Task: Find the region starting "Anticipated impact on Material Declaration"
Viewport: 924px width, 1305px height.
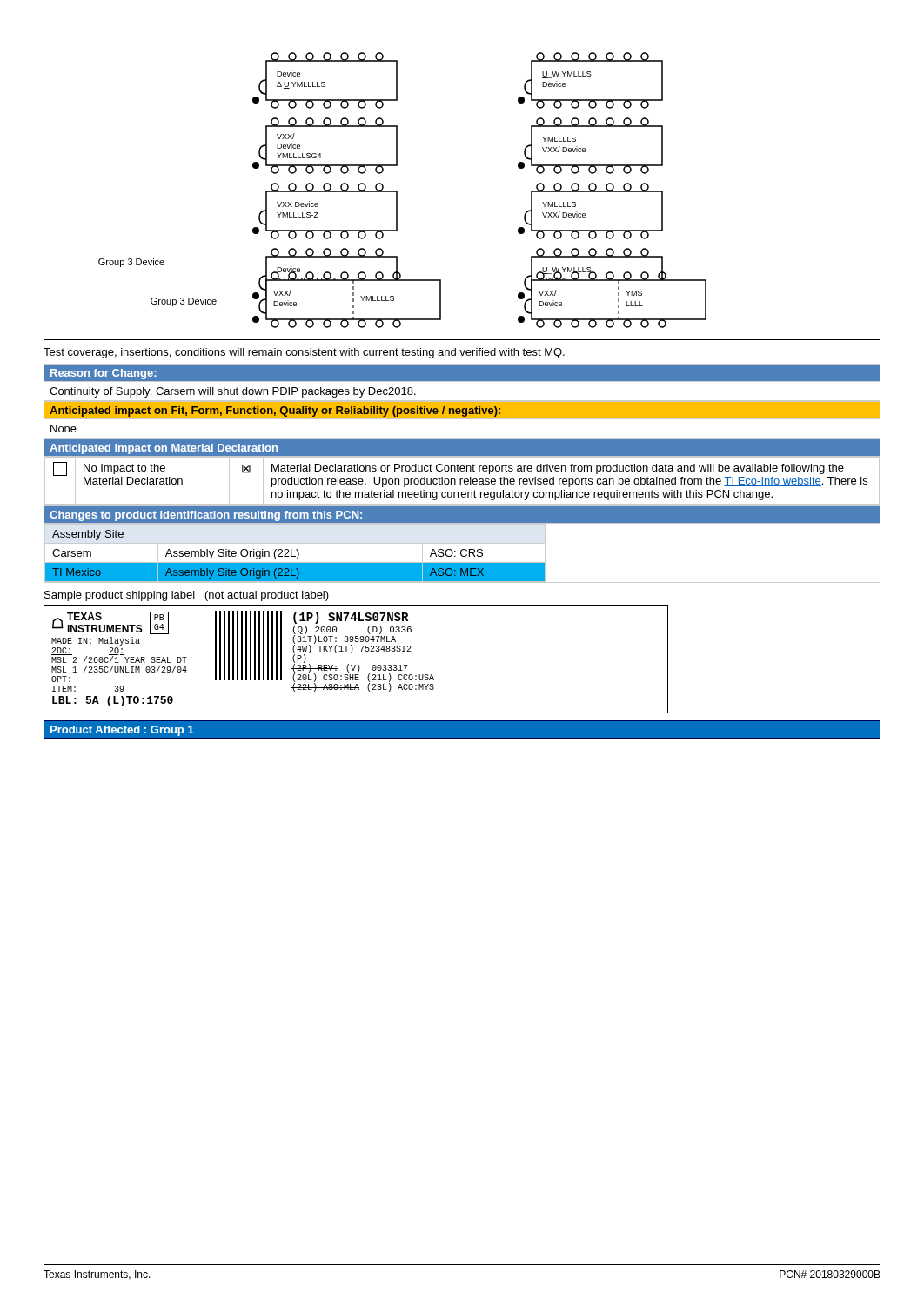Action: [x=164, y=448]
